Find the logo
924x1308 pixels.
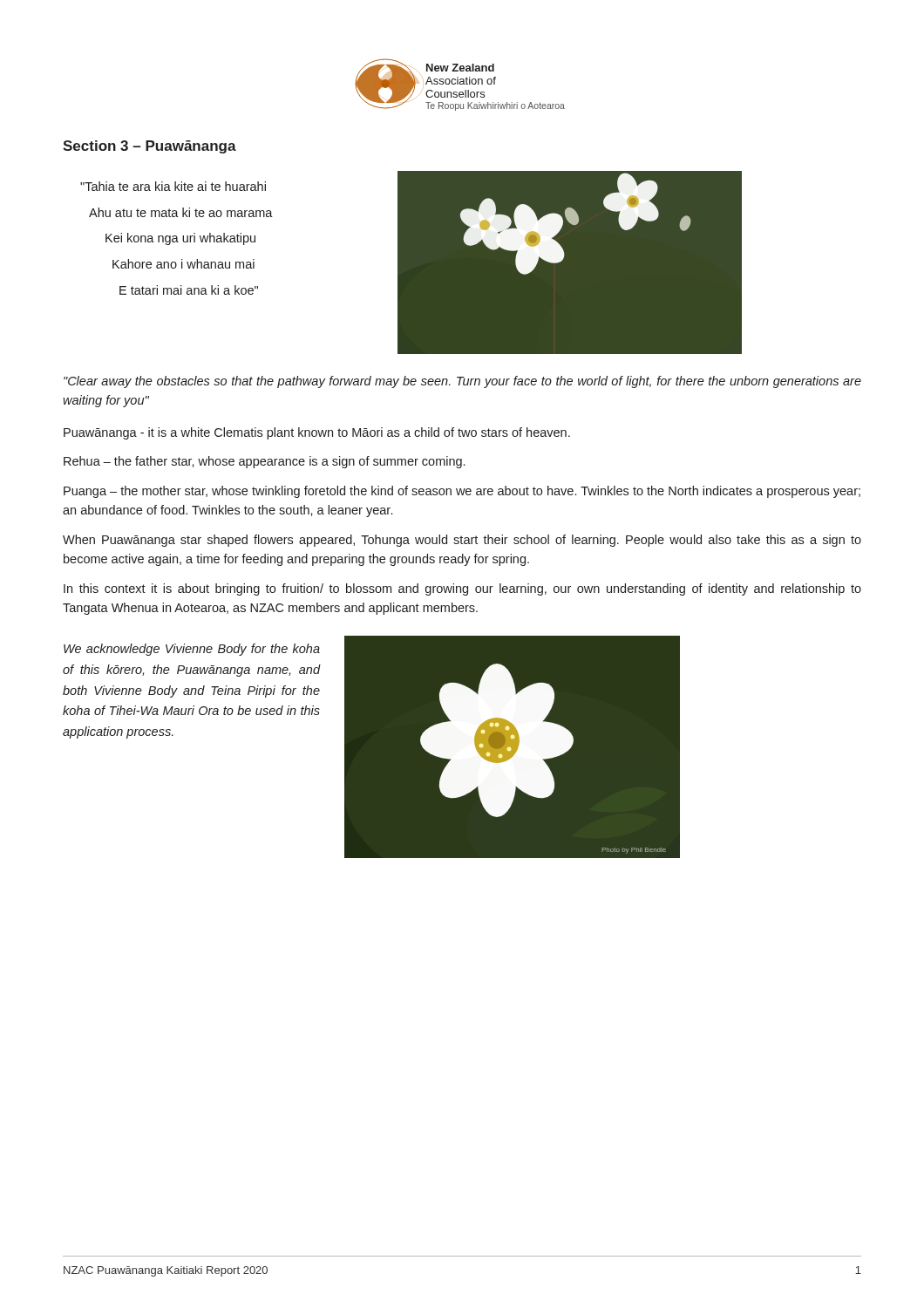(x=462, y=82)
